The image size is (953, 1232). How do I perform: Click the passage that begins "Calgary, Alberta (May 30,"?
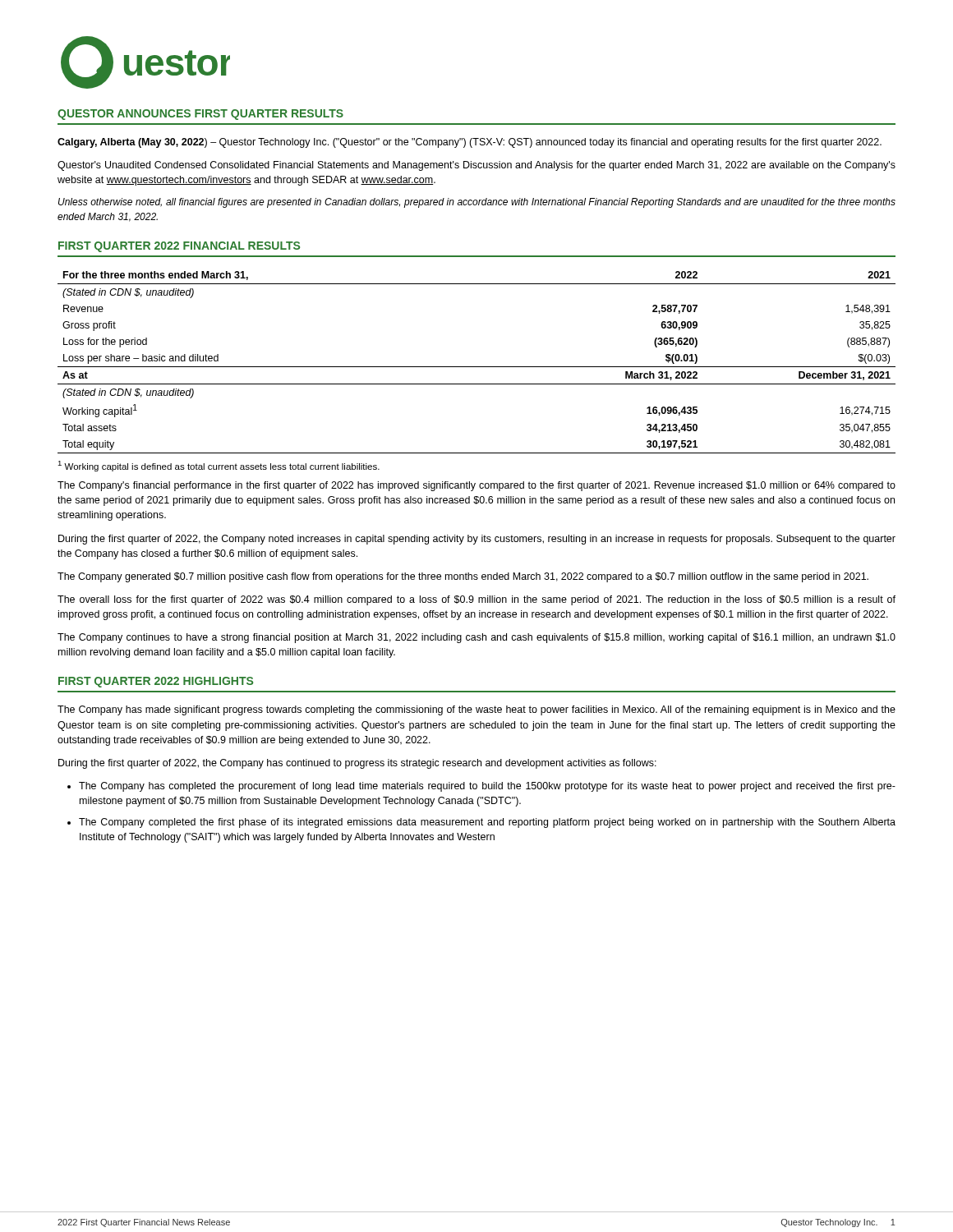[476, 142]
